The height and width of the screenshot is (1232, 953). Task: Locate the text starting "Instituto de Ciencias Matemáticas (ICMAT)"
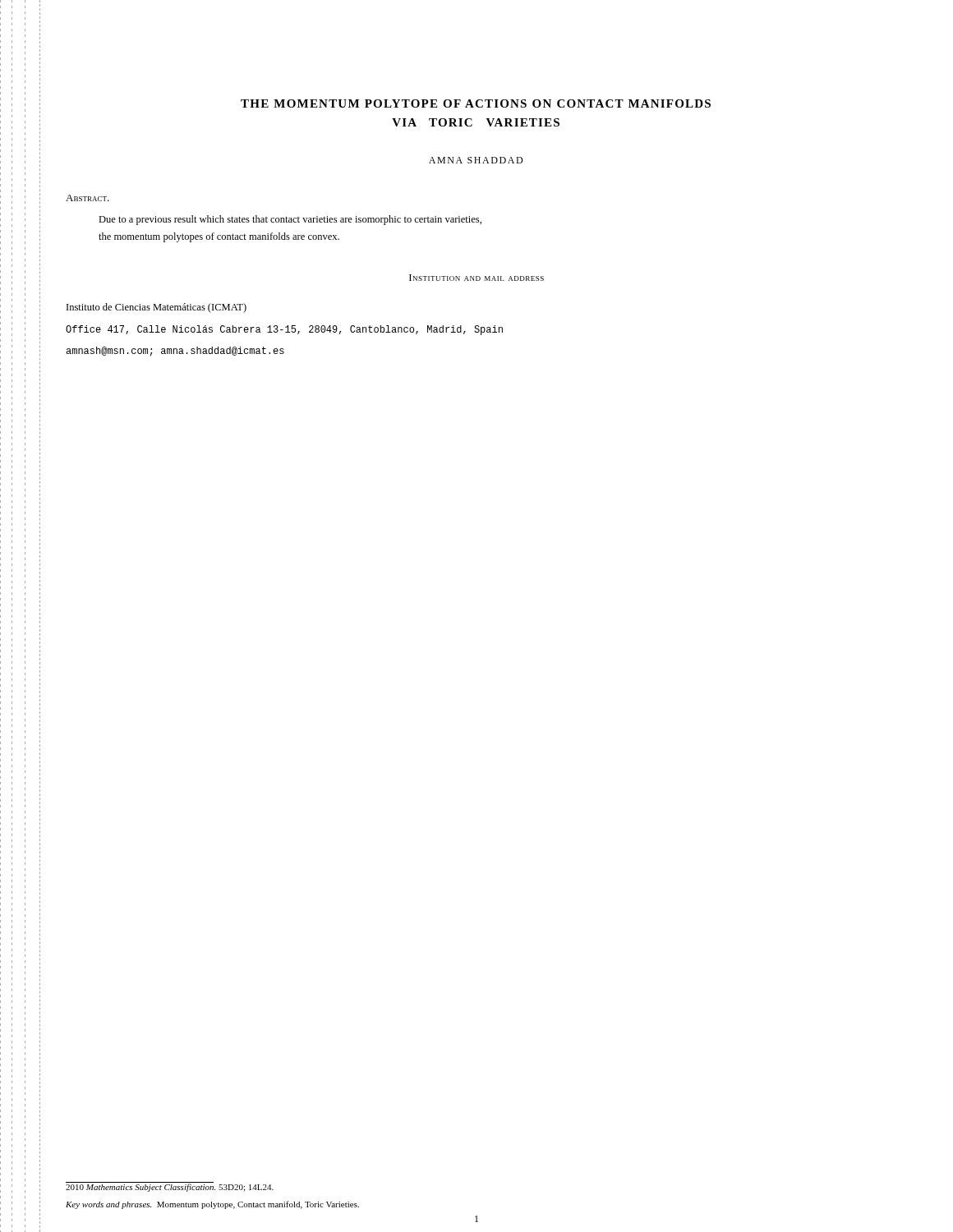pos(156,307)
